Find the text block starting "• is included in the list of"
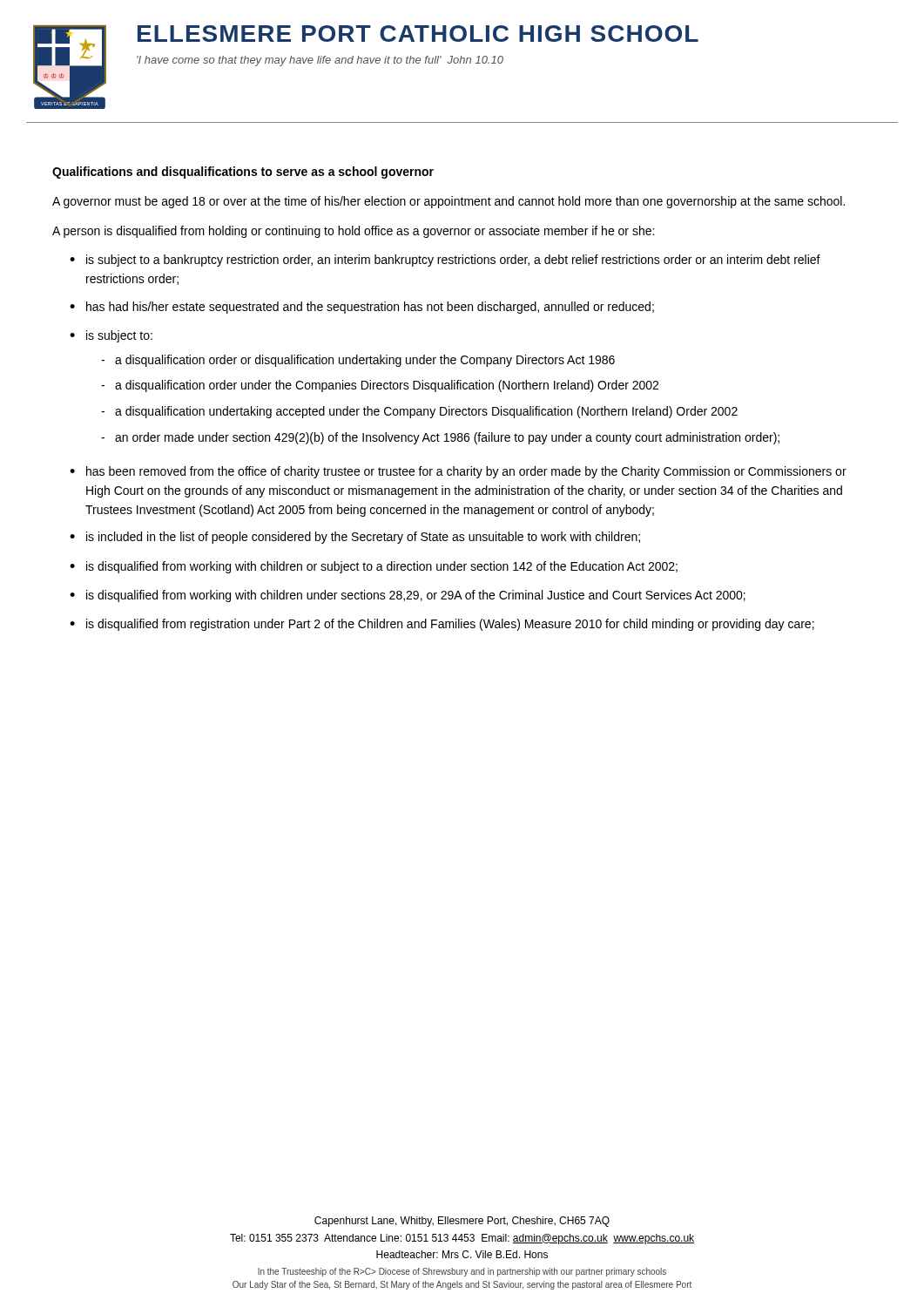 [x=471, y=539]
